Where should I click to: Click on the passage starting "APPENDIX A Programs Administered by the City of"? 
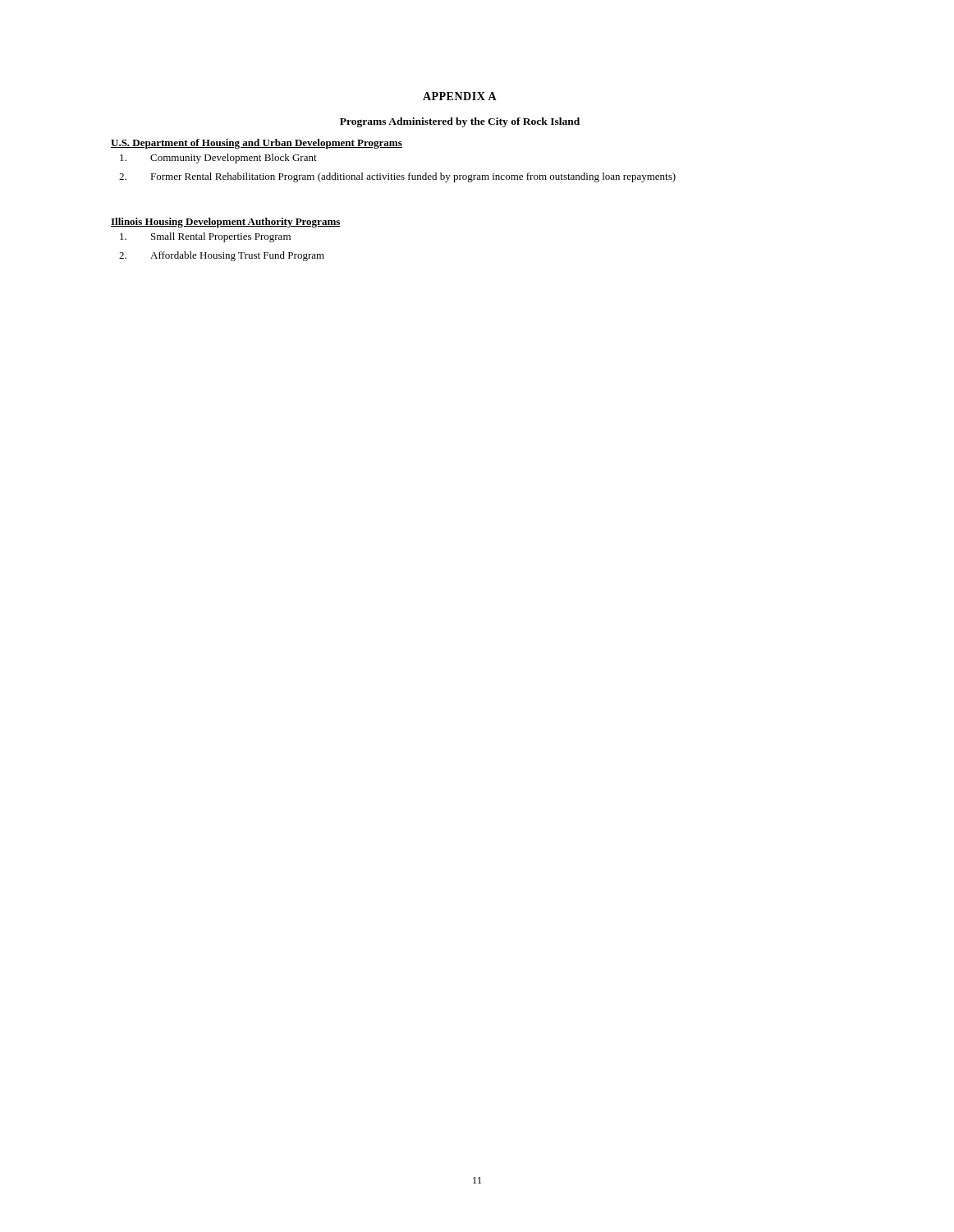click(460, 109)
